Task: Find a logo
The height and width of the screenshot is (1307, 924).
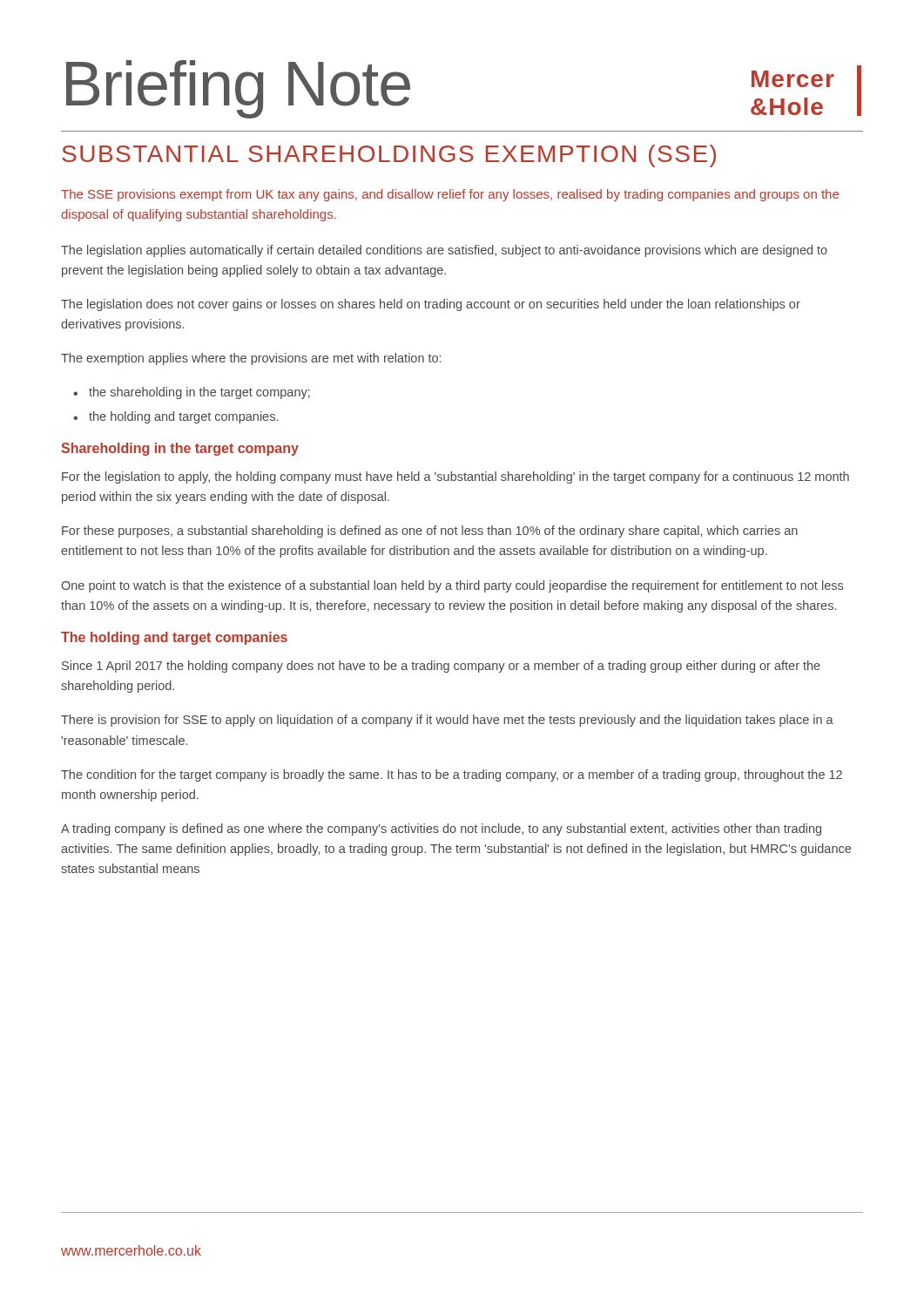Action: pos(806,93)
